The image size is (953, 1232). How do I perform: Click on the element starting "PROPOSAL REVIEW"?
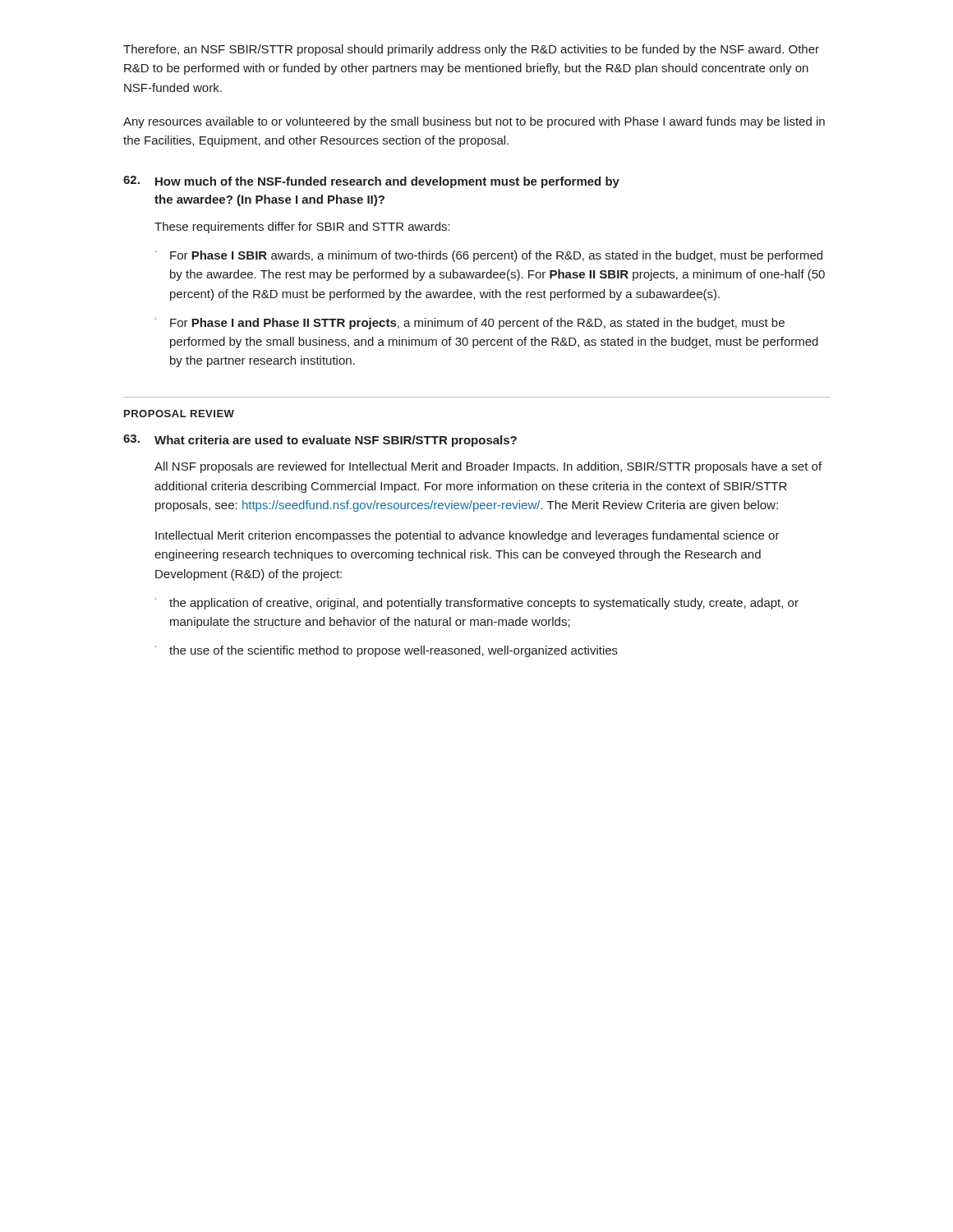(179, 413)
